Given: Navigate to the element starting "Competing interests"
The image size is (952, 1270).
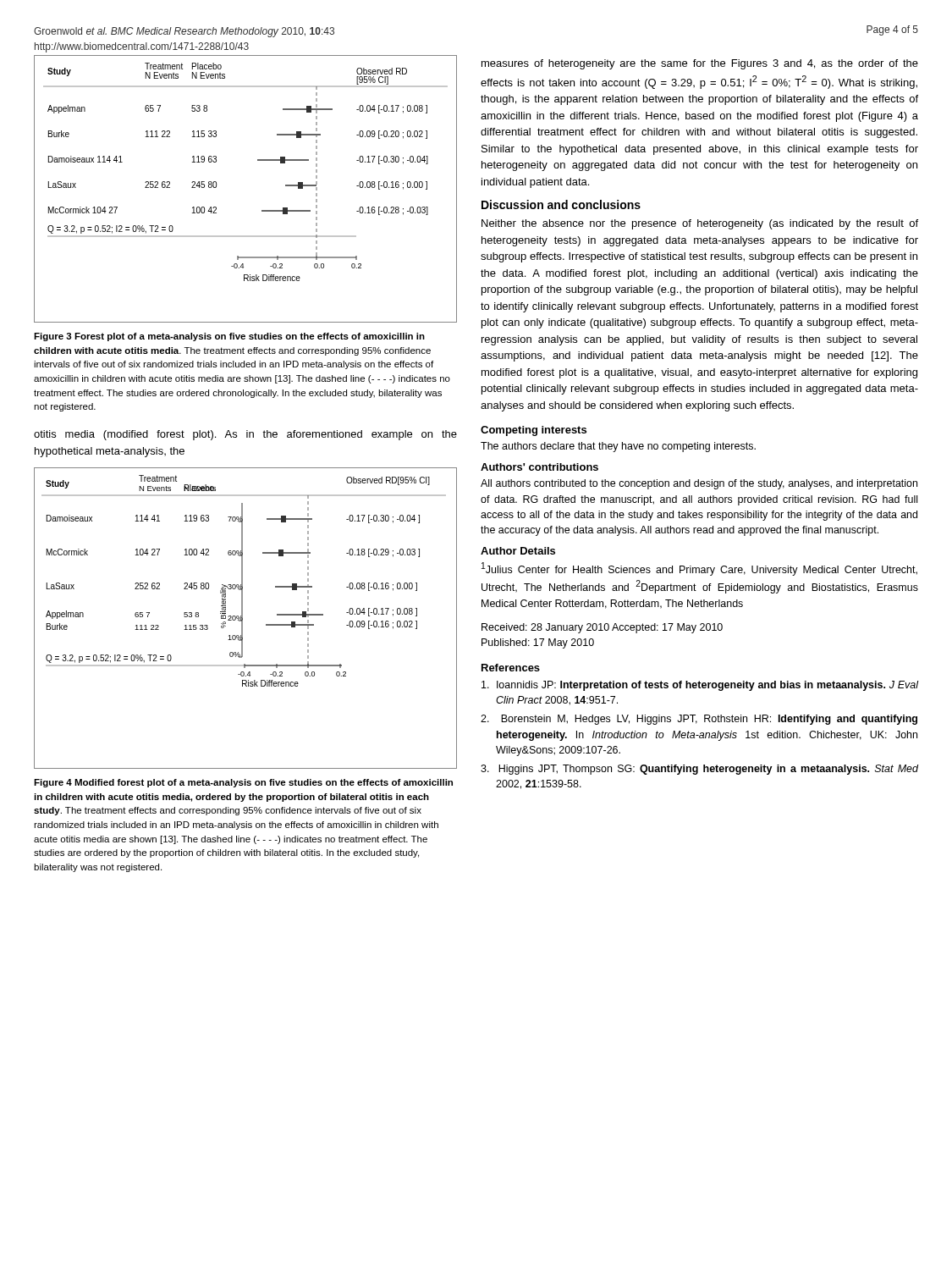Looking at the screenshot, I should [534, 430].
